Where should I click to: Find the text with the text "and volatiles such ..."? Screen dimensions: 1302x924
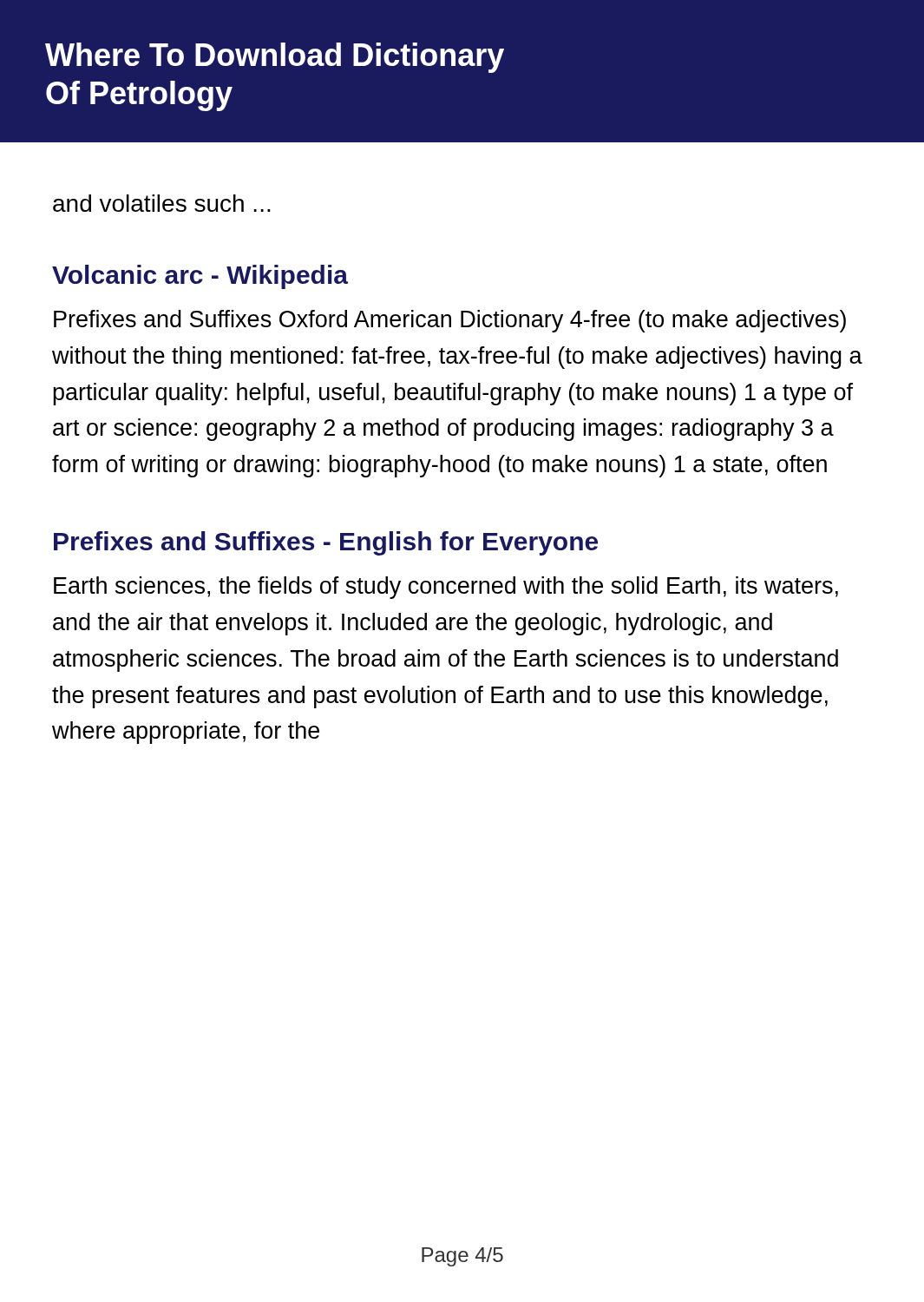click(162, 203)
